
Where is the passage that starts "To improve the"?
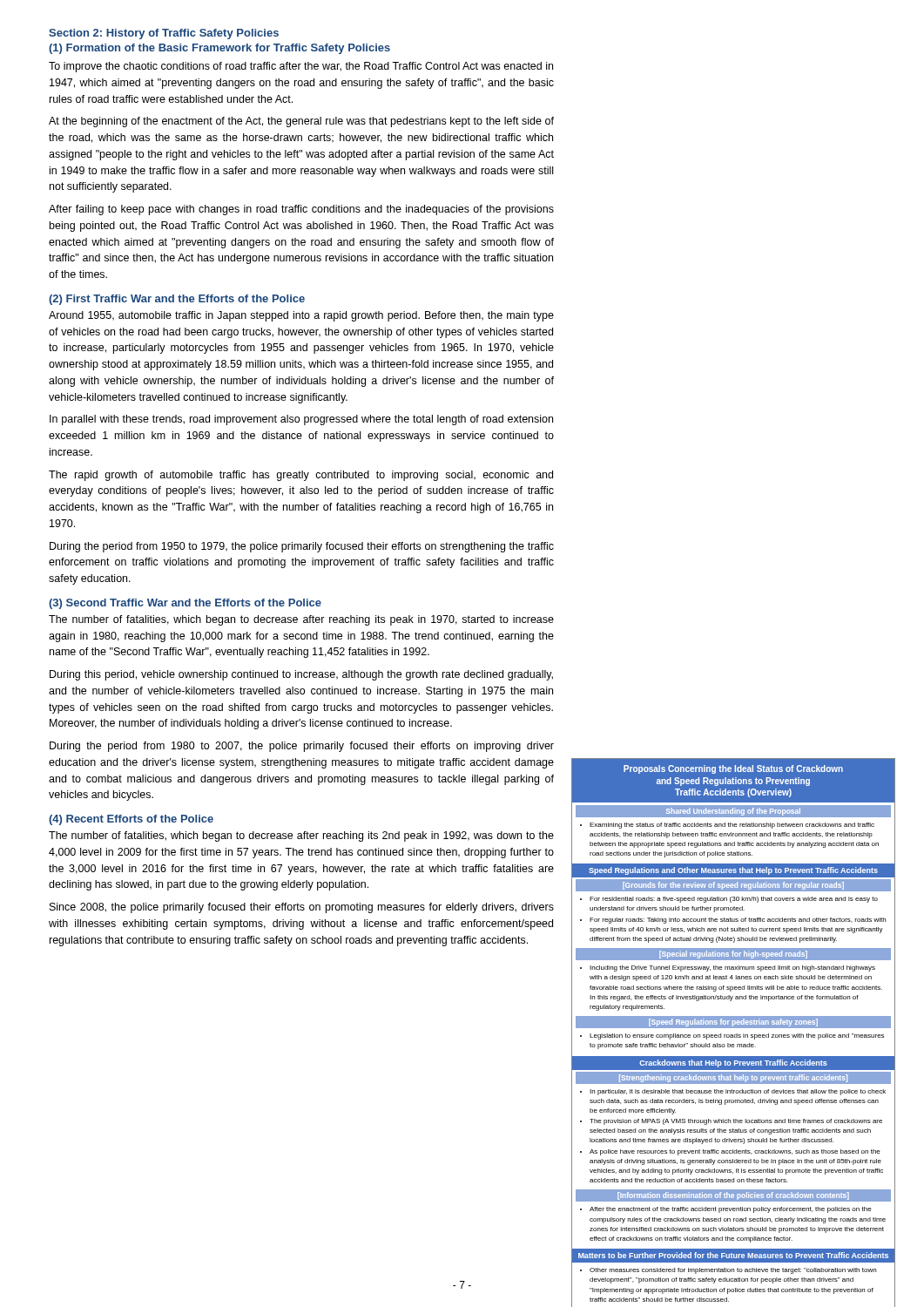click(301, 83)
